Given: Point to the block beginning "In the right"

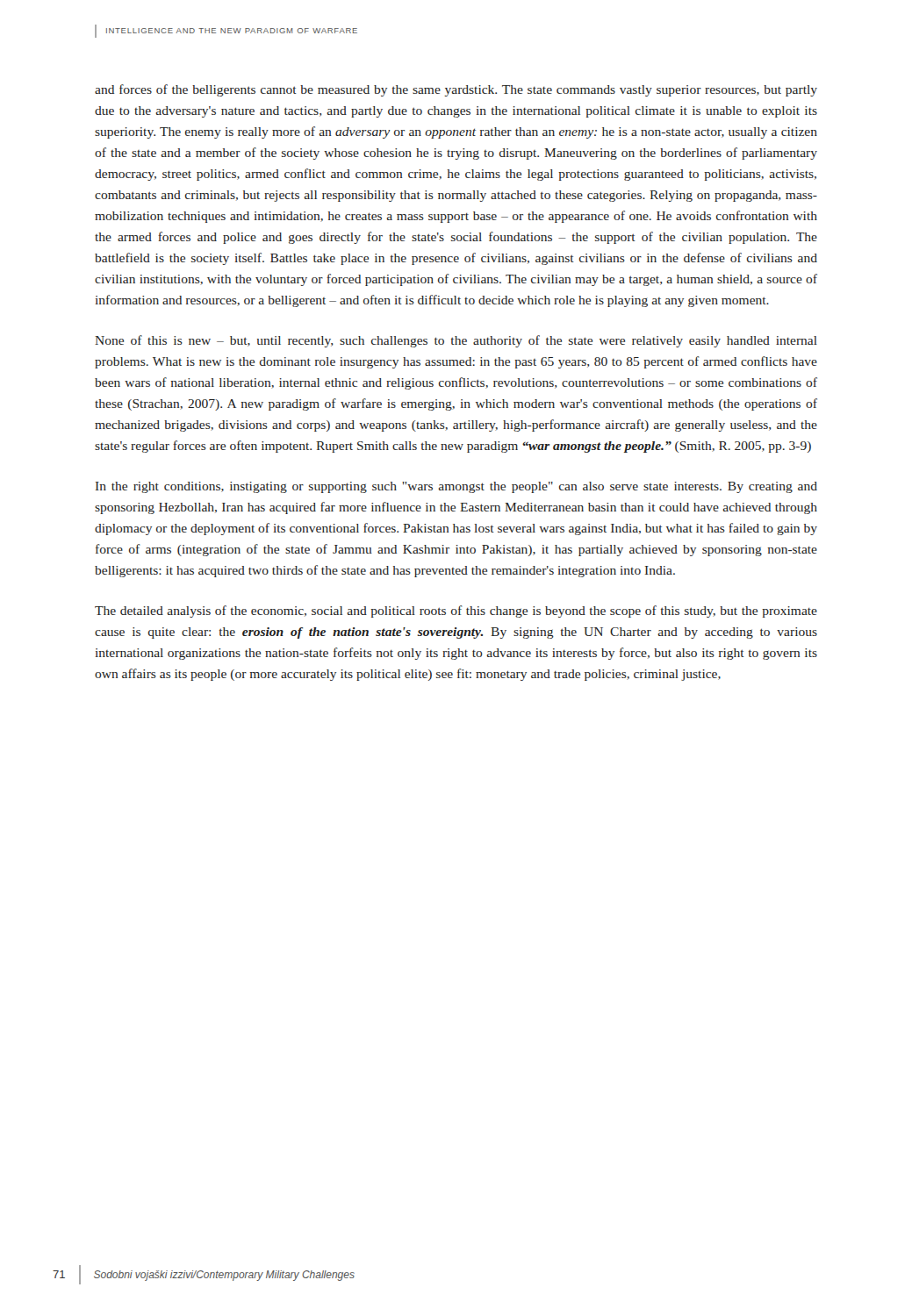Looking at the screenshot, I should click(456, 528).
